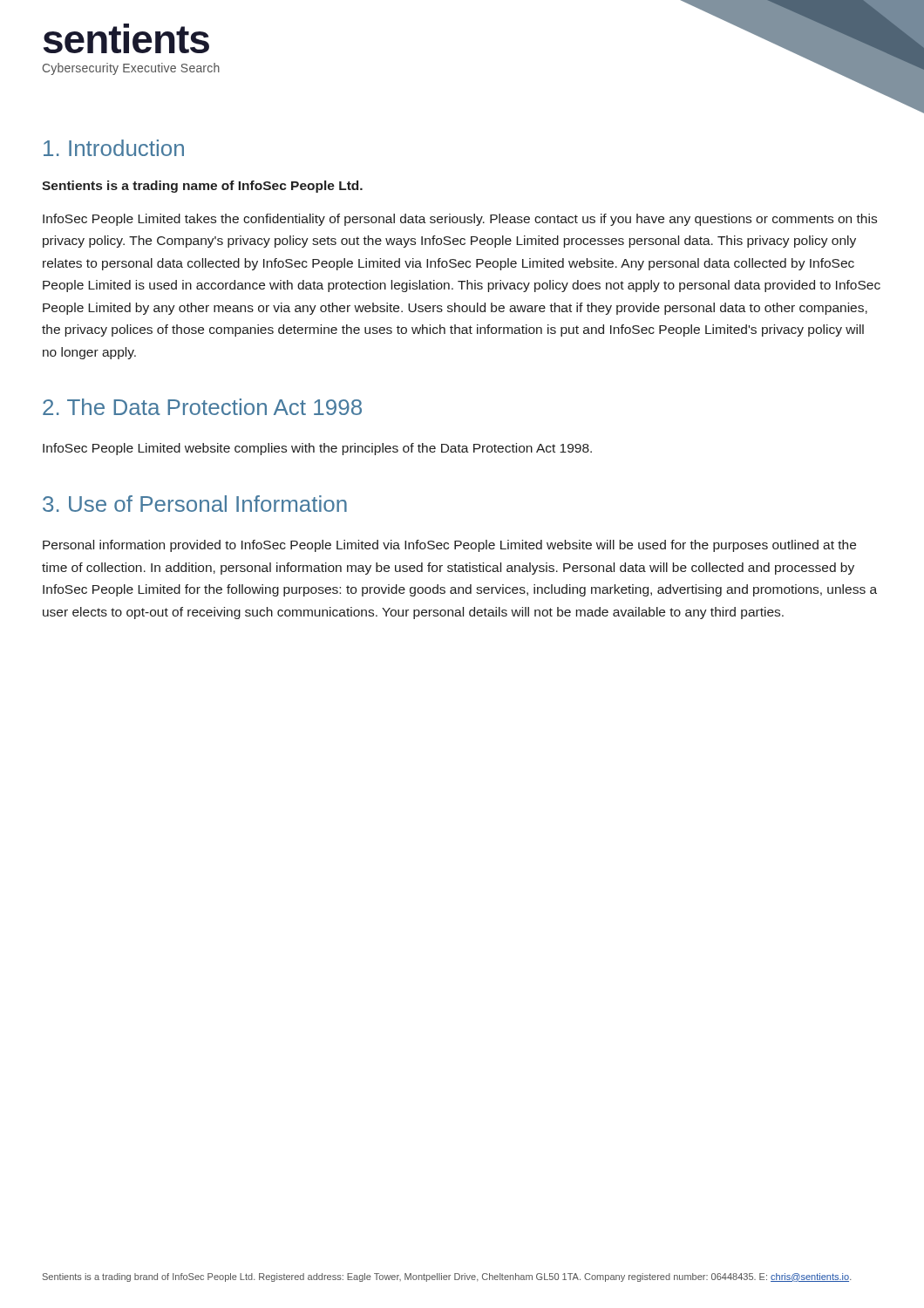Point to the region starting "2. The Data Protection Act 1998"
Screen dimensions: 1308x924
202,408
